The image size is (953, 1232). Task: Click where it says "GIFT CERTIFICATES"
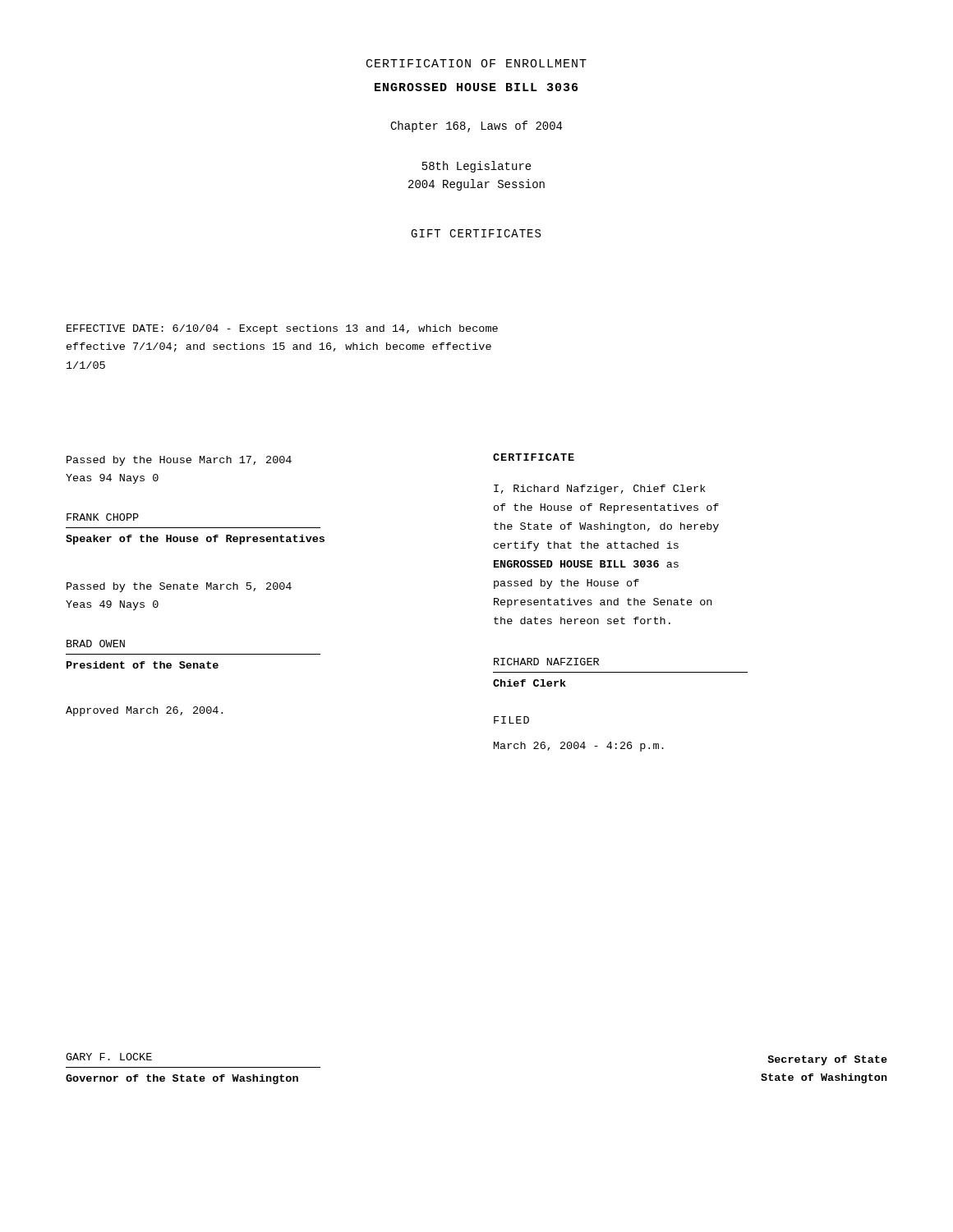(x=476, y=234)
